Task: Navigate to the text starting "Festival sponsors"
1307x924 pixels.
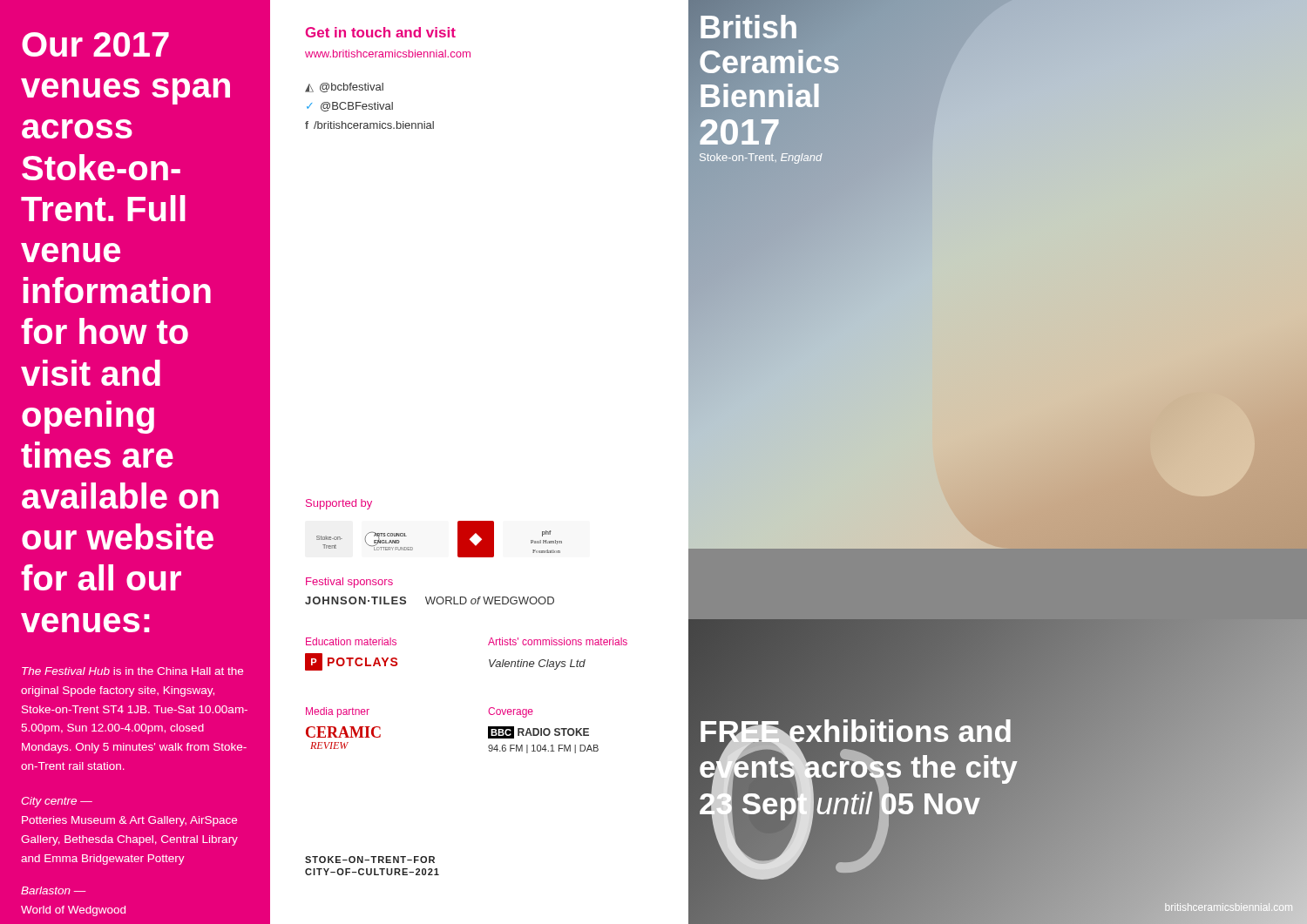Action: click(x=349, y=581)
